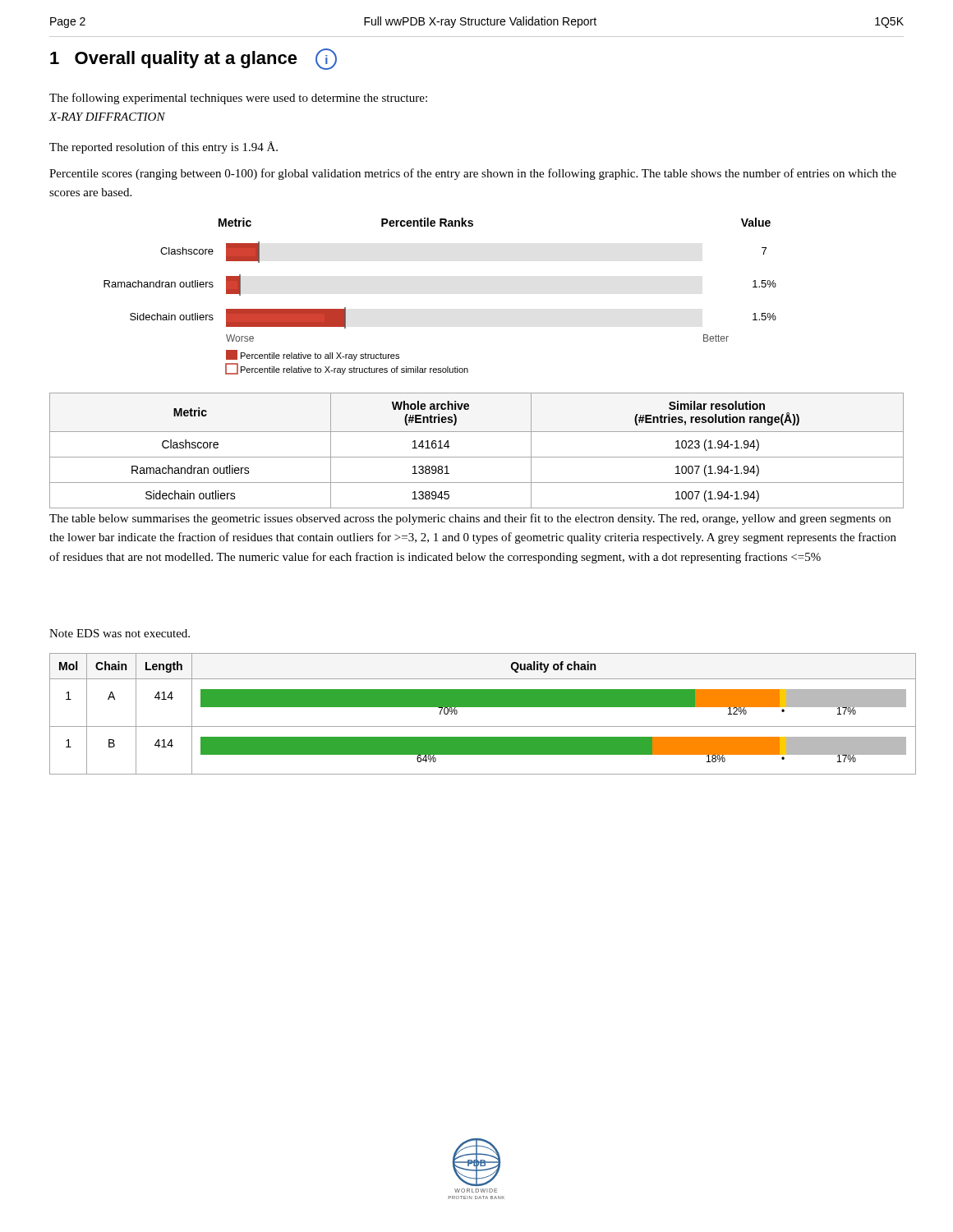Select the text block containing "The table below summarises the"
The image size is (953, 1232).
point(473,537)
